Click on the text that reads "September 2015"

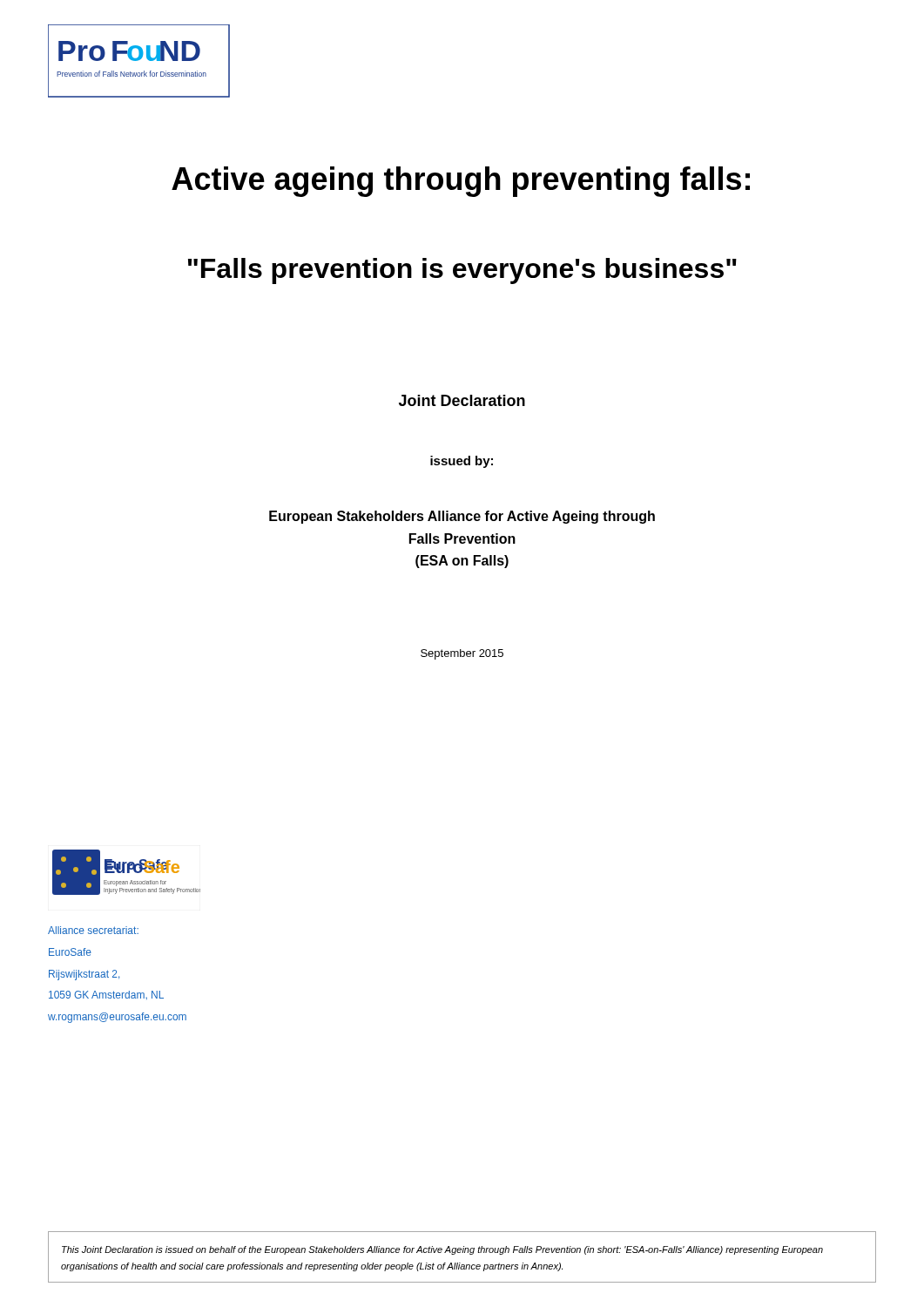pos(462,653)
